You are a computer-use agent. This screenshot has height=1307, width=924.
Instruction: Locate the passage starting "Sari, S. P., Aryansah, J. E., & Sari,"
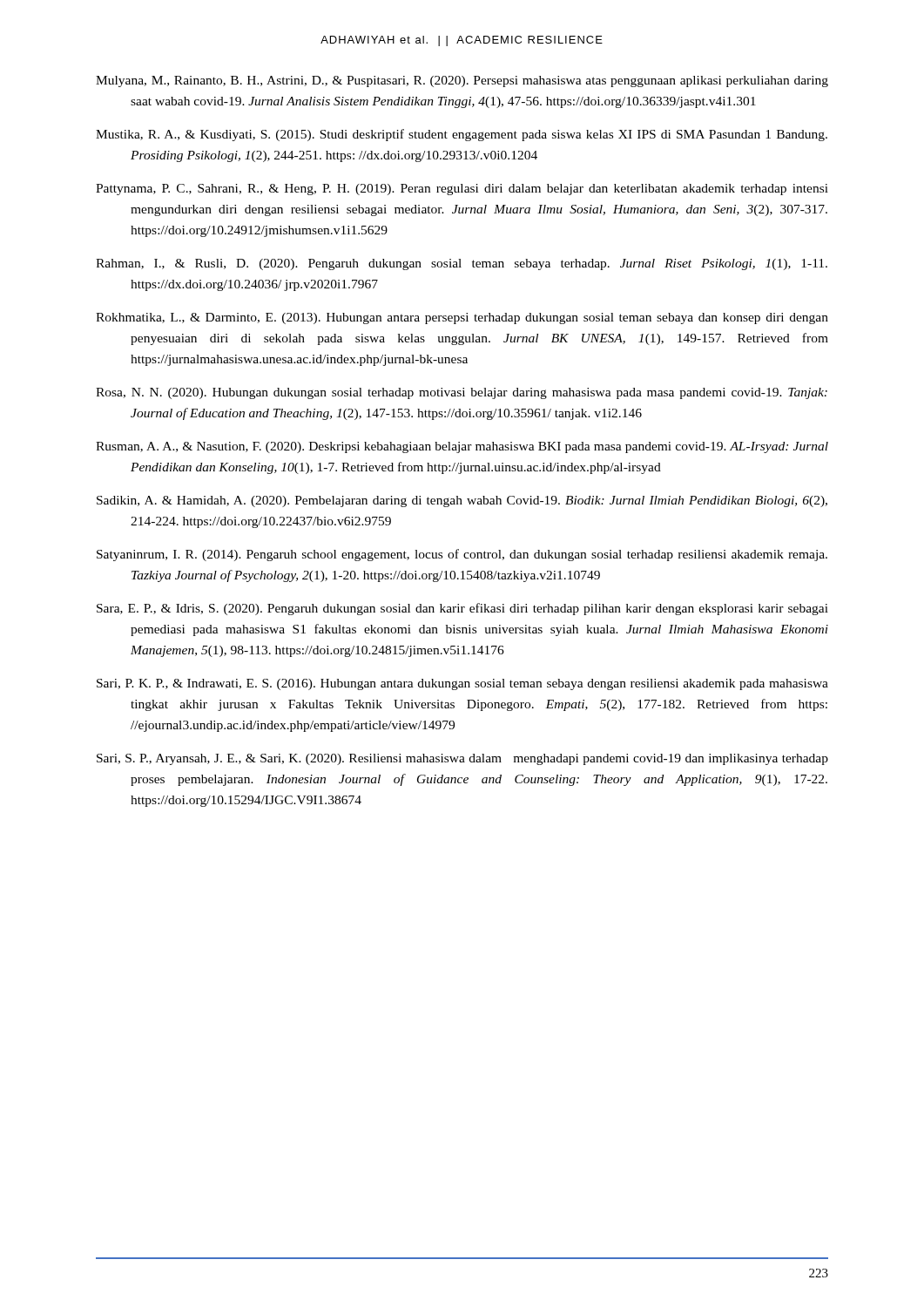[462, 779]
